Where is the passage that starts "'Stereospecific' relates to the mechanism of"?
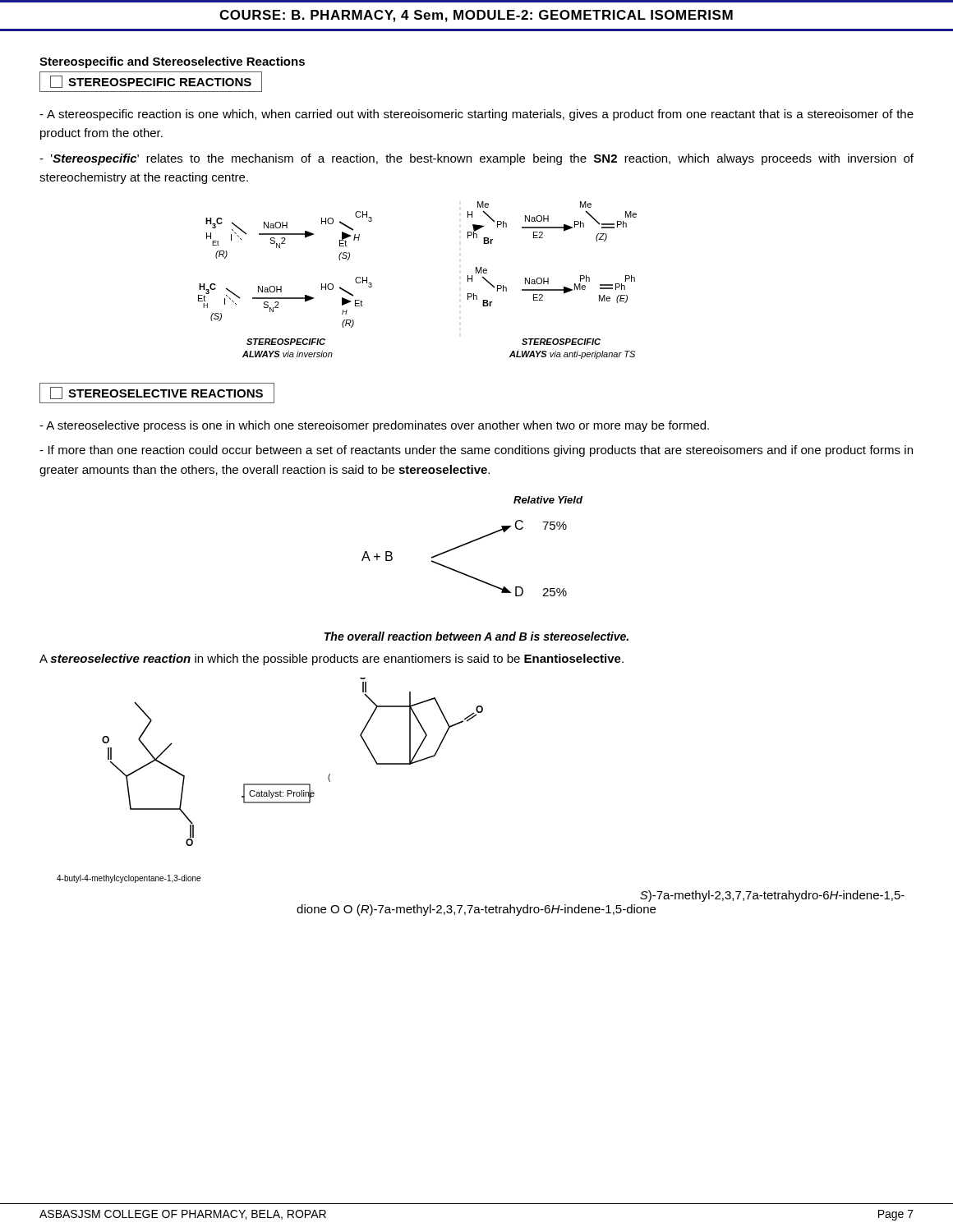953x1232 pixels. point(476,167)
